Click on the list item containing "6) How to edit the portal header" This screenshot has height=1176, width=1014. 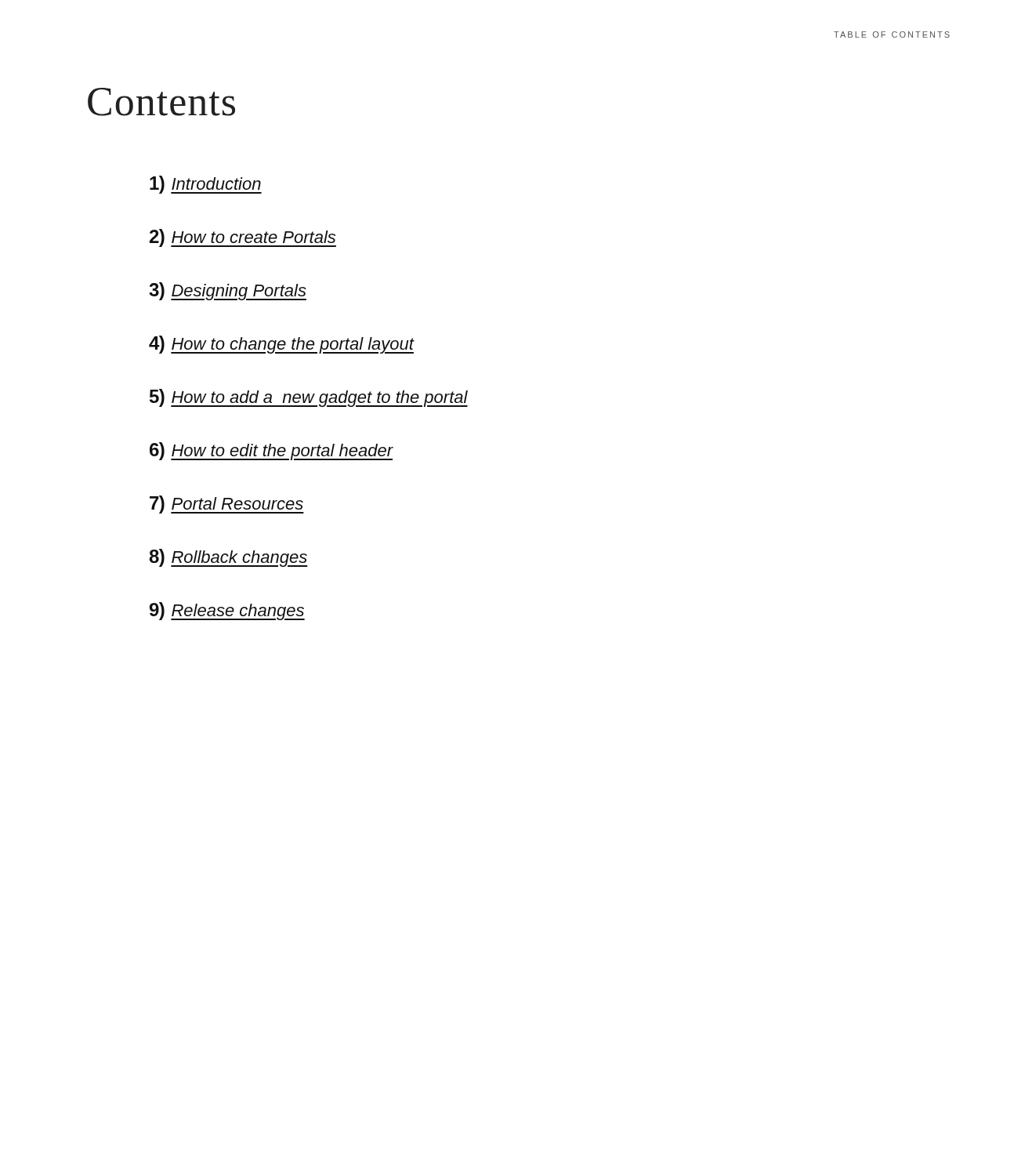pyautogui.click(x=271, y=450)
